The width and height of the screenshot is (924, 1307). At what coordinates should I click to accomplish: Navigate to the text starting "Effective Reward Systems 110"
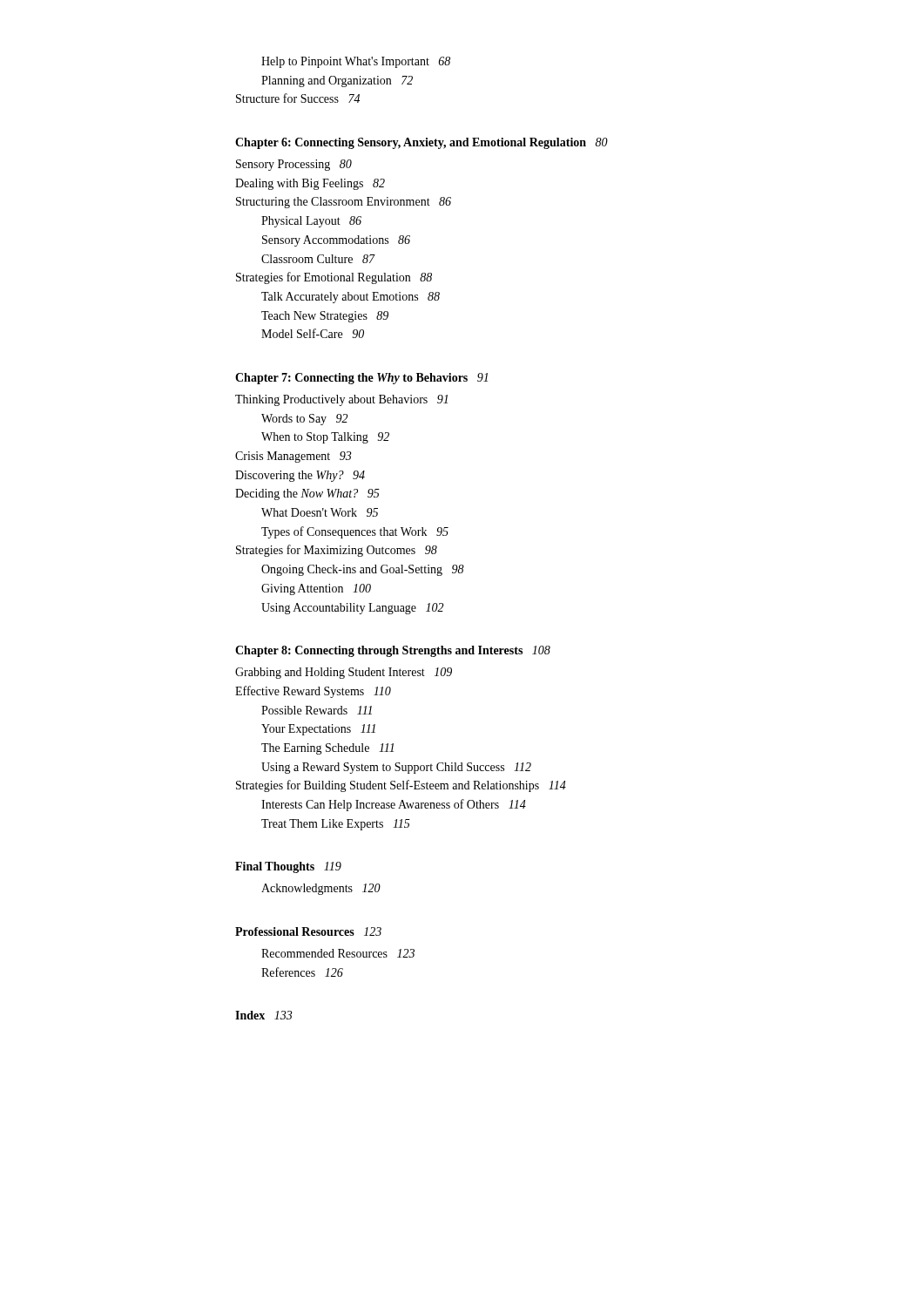click(313, 691)
